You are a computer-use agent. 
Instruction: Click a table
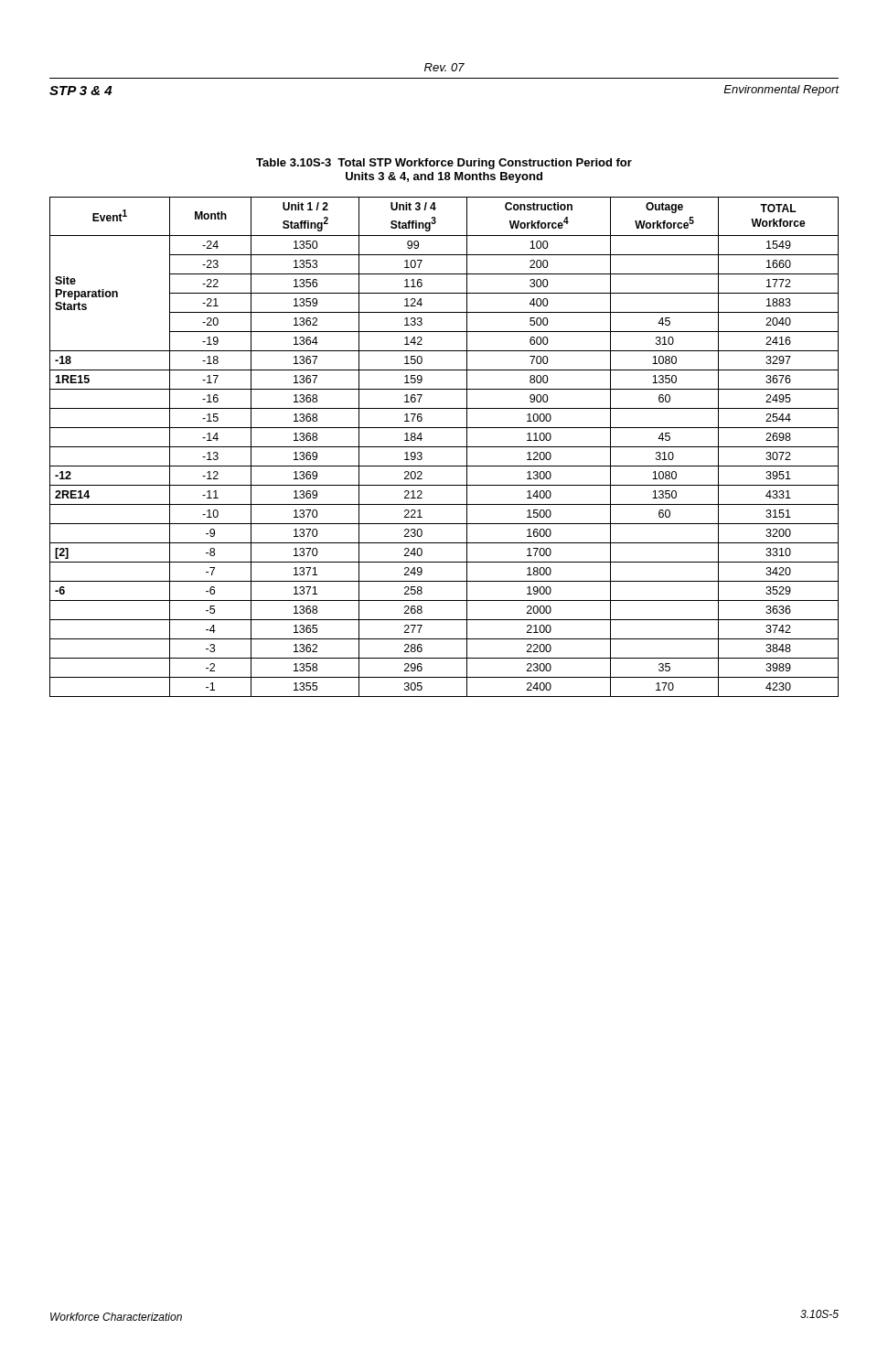(444, 447)
